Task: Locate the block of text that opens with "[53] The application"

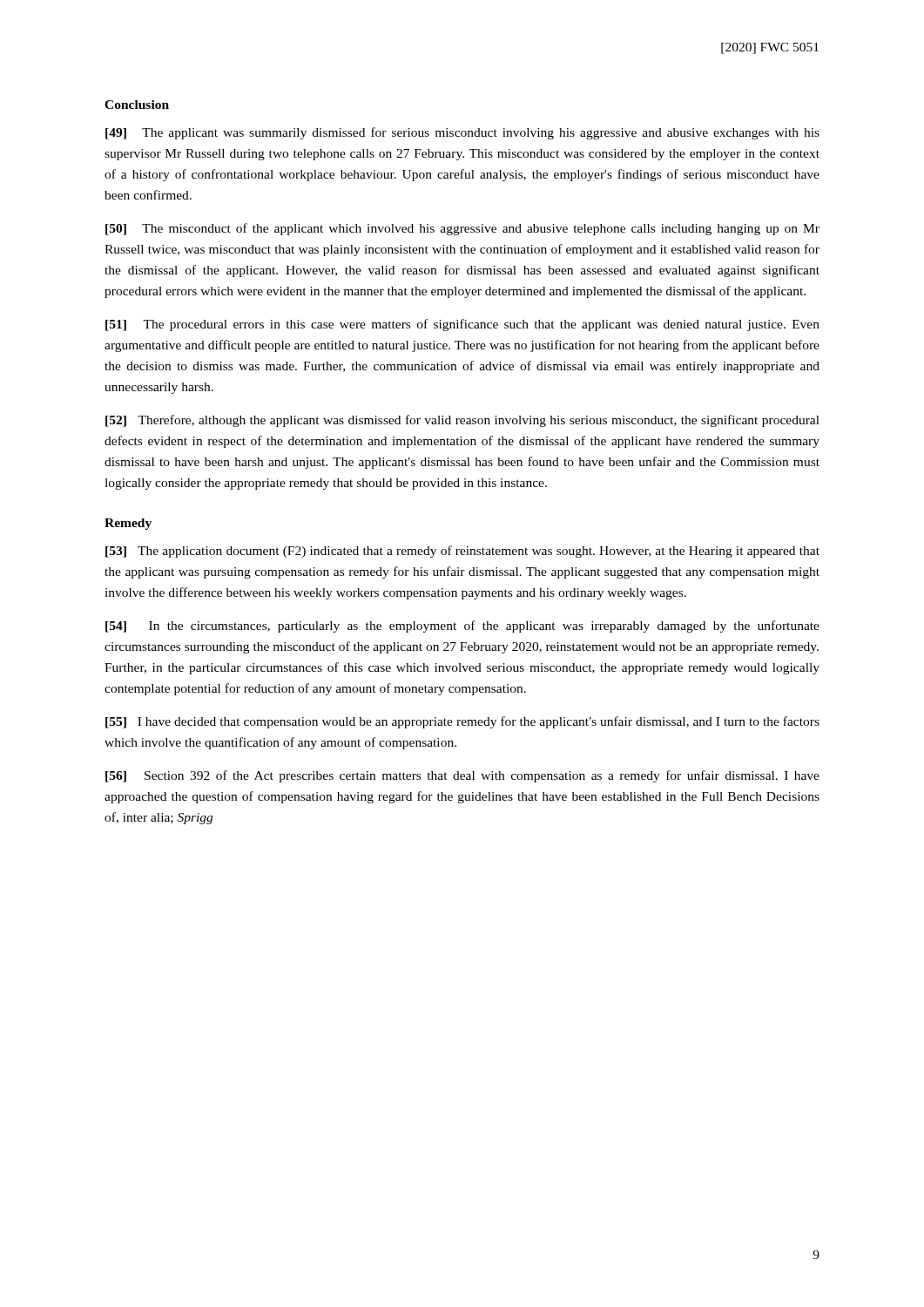Action: coord(462,571)
